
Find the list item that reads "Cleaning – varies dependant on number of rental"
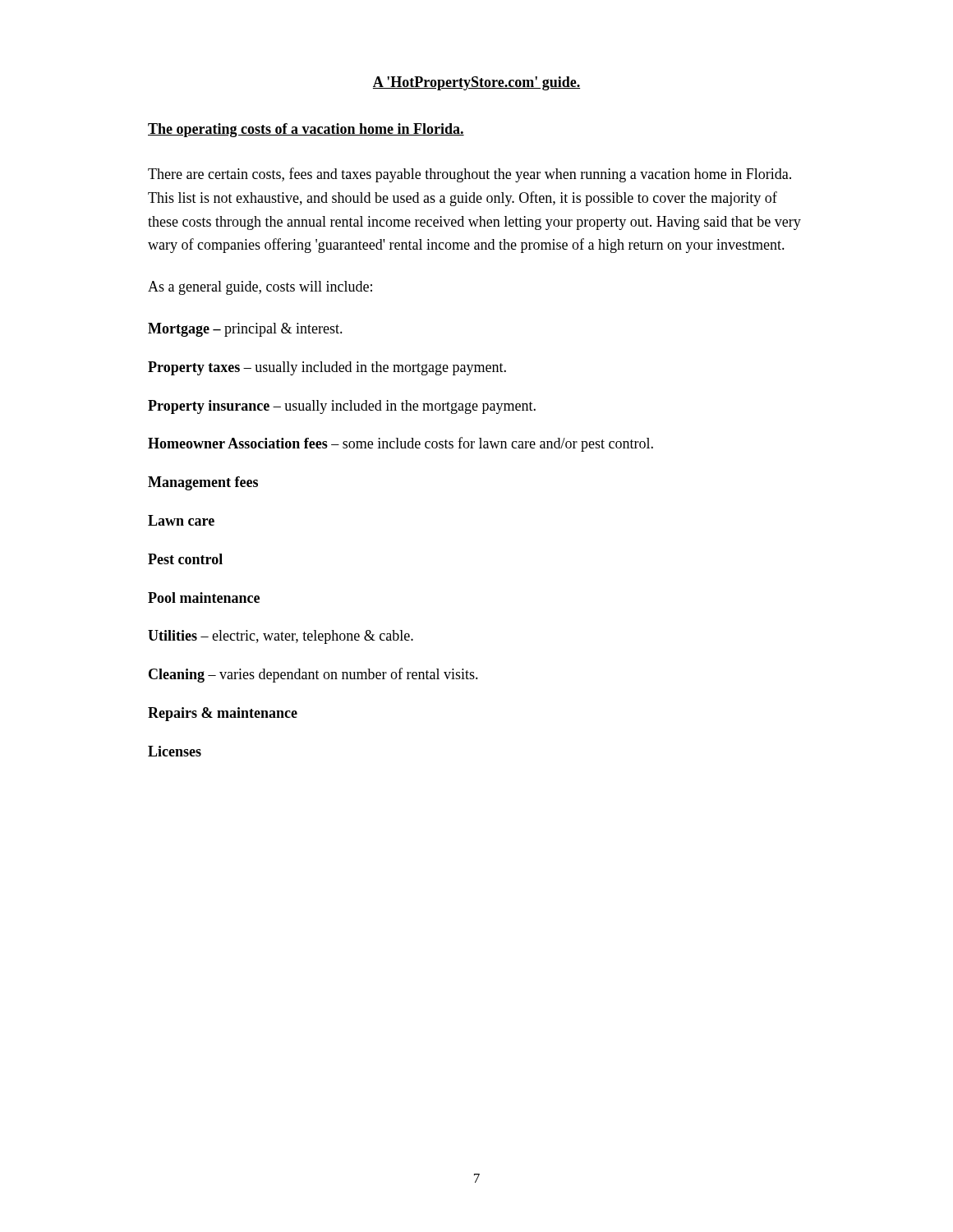click(x=313, y=674)
